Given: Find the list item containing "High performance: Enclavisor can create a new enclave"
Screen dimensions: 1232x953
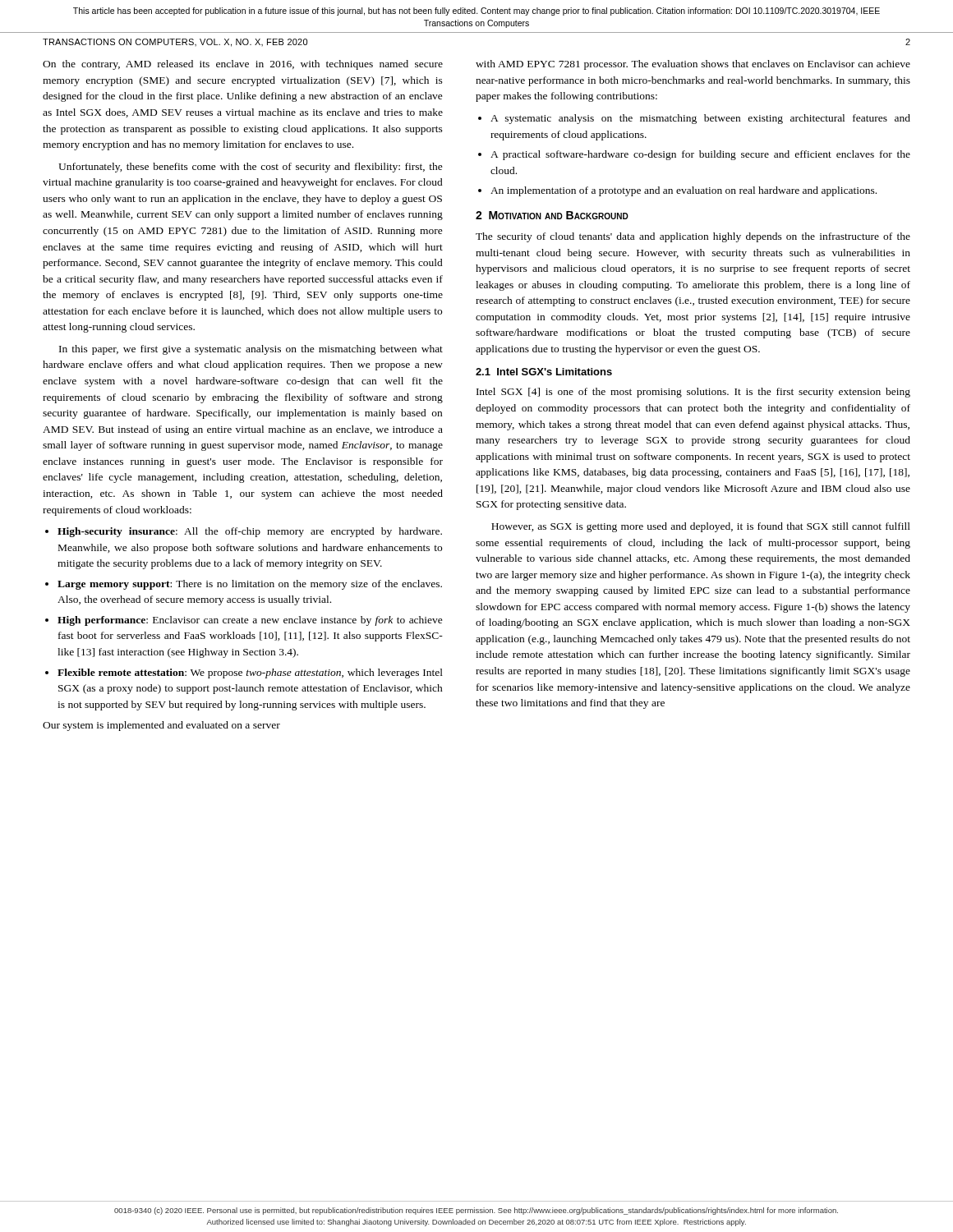Looking at the screenshot, I should (250, 636).
